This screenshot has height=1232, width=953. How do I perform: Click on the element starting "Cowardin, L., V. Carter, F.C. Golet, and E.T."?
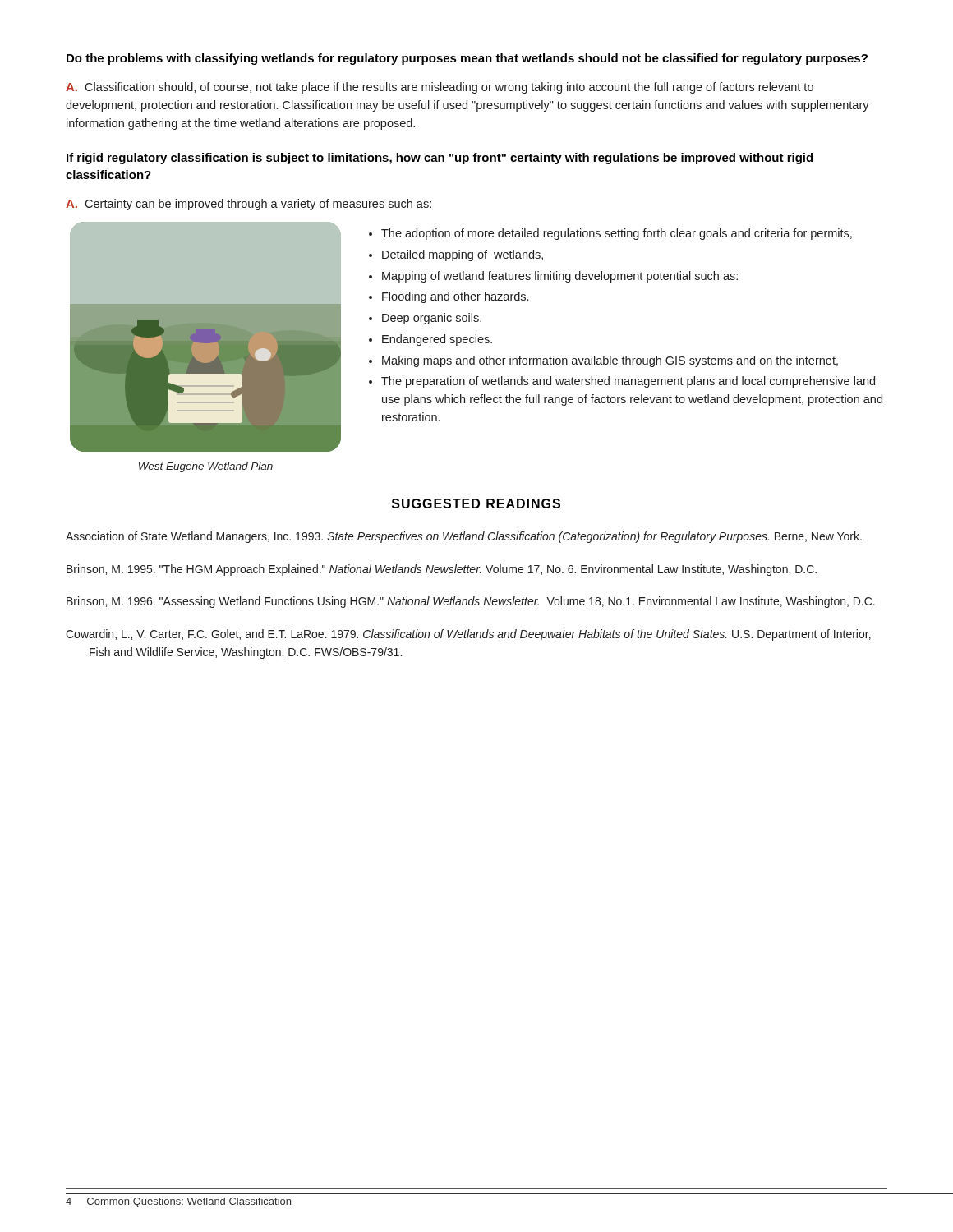point(468,643)
